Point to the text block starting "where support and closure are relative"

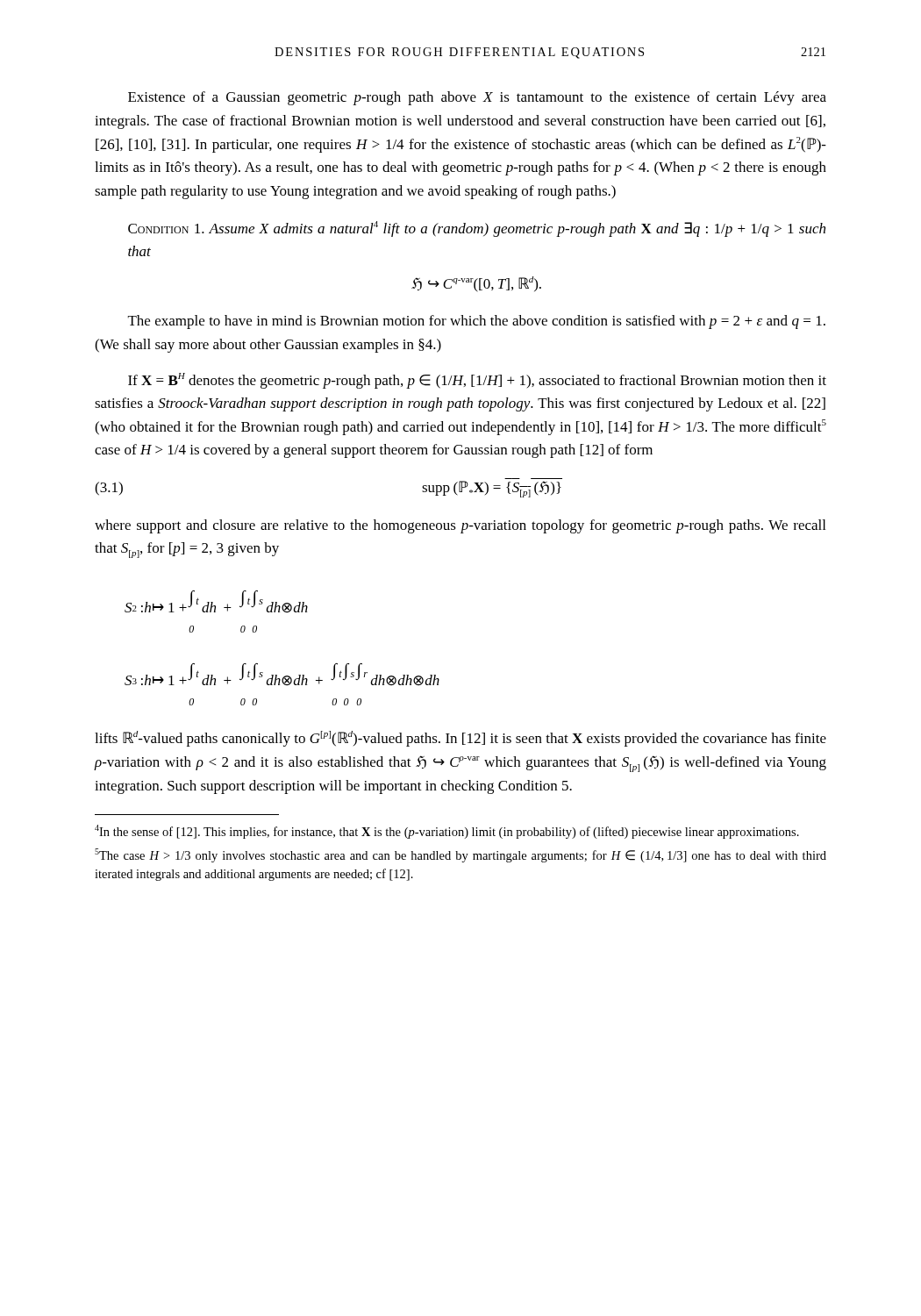pyautogui.click(x=460, y=538)
